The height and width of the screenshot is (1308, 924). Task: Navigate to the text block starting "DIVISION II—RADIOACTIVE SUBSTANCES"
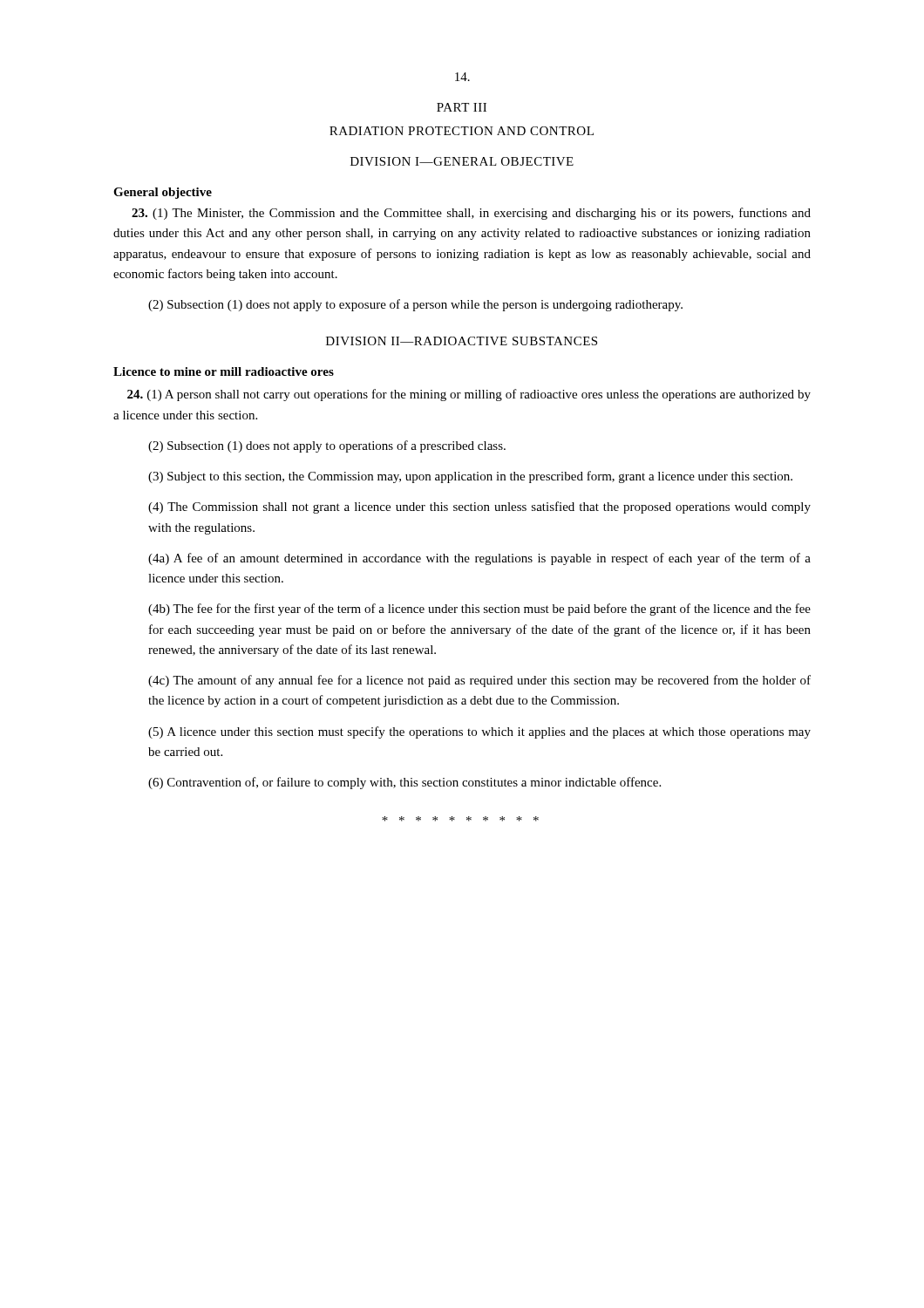[x=462, y=341]
